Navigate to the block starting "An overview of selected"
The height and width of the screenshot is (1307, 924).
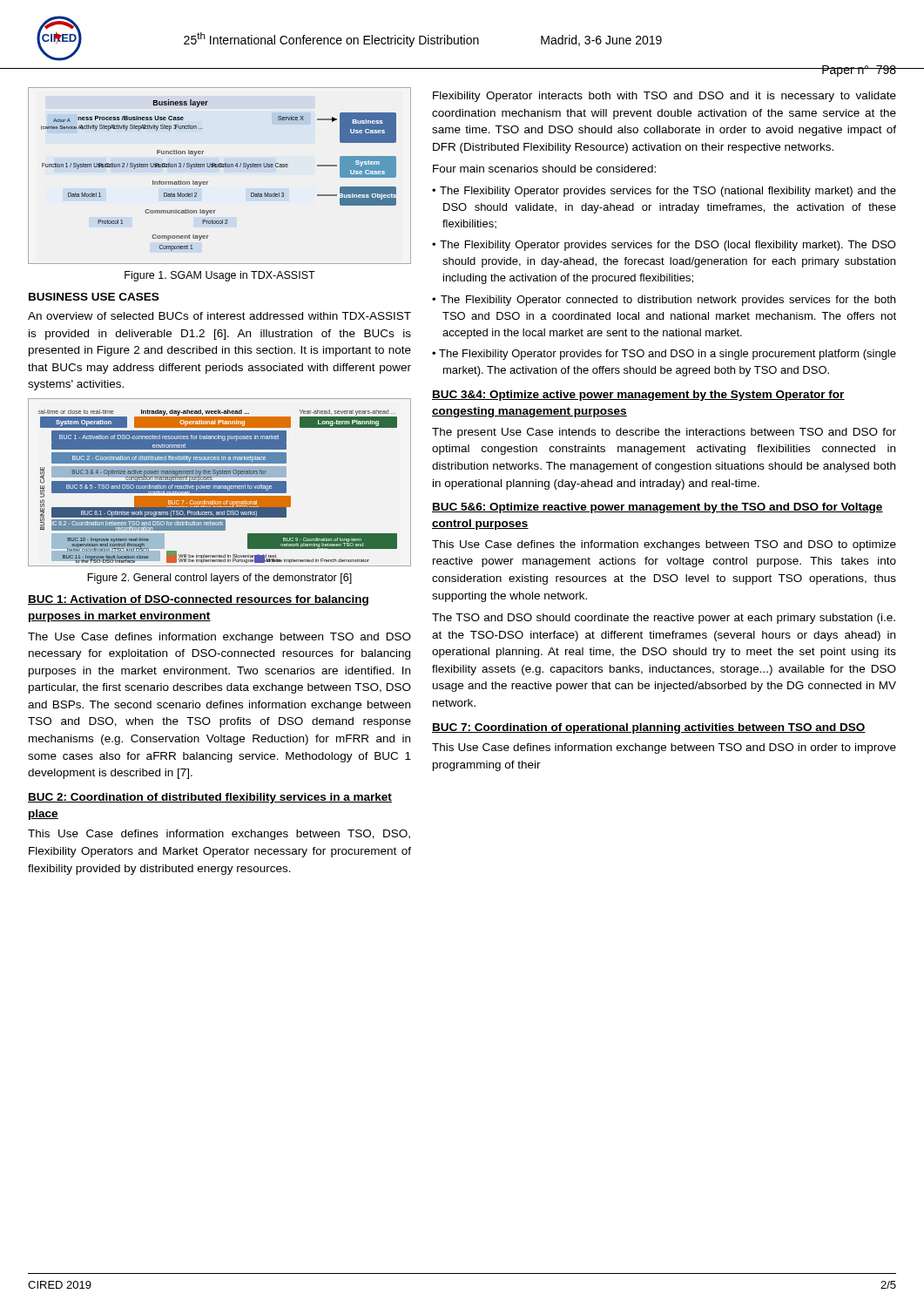coord(219,350)
